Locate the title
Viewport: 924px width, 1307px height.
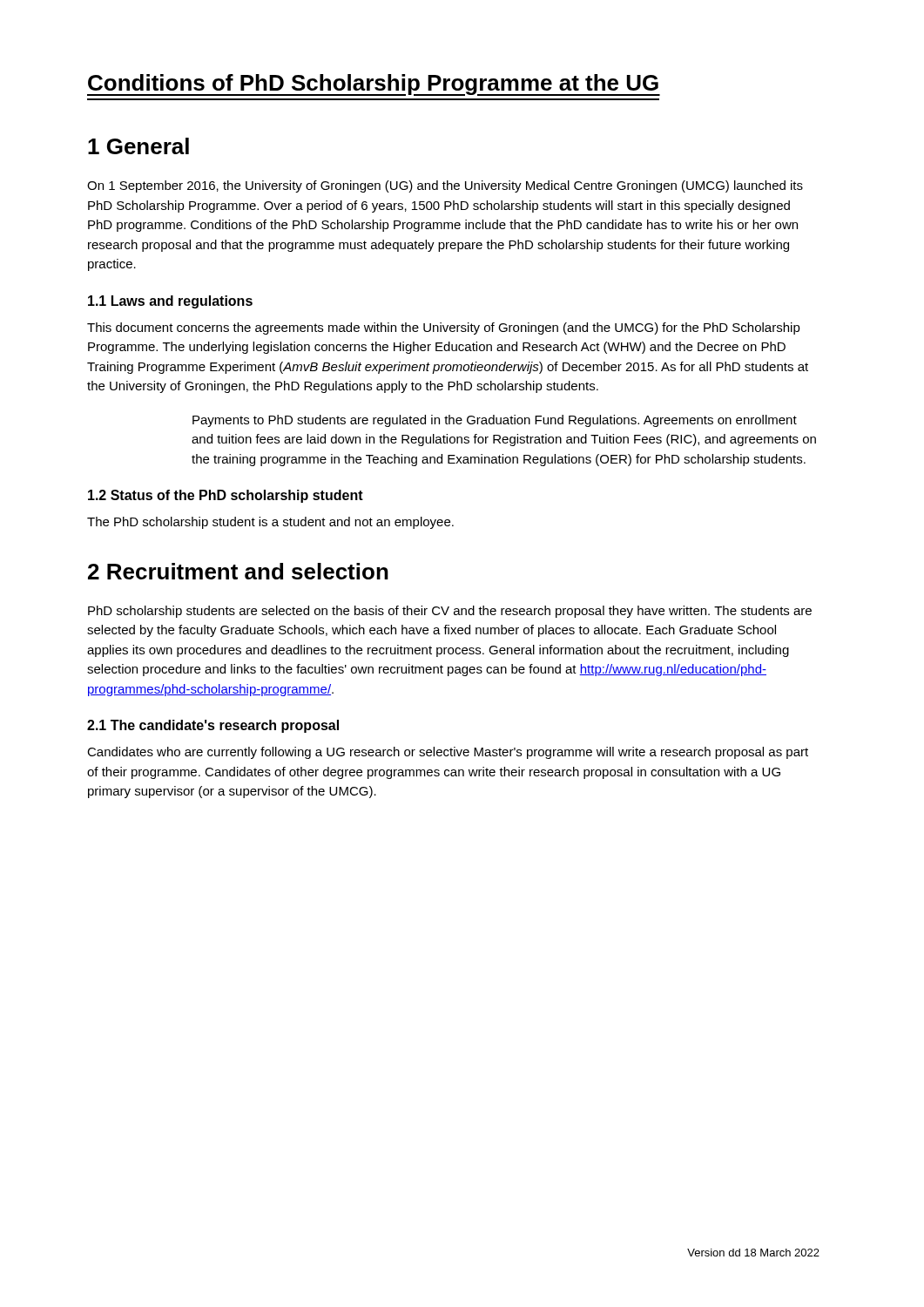[x=373, y=83]
